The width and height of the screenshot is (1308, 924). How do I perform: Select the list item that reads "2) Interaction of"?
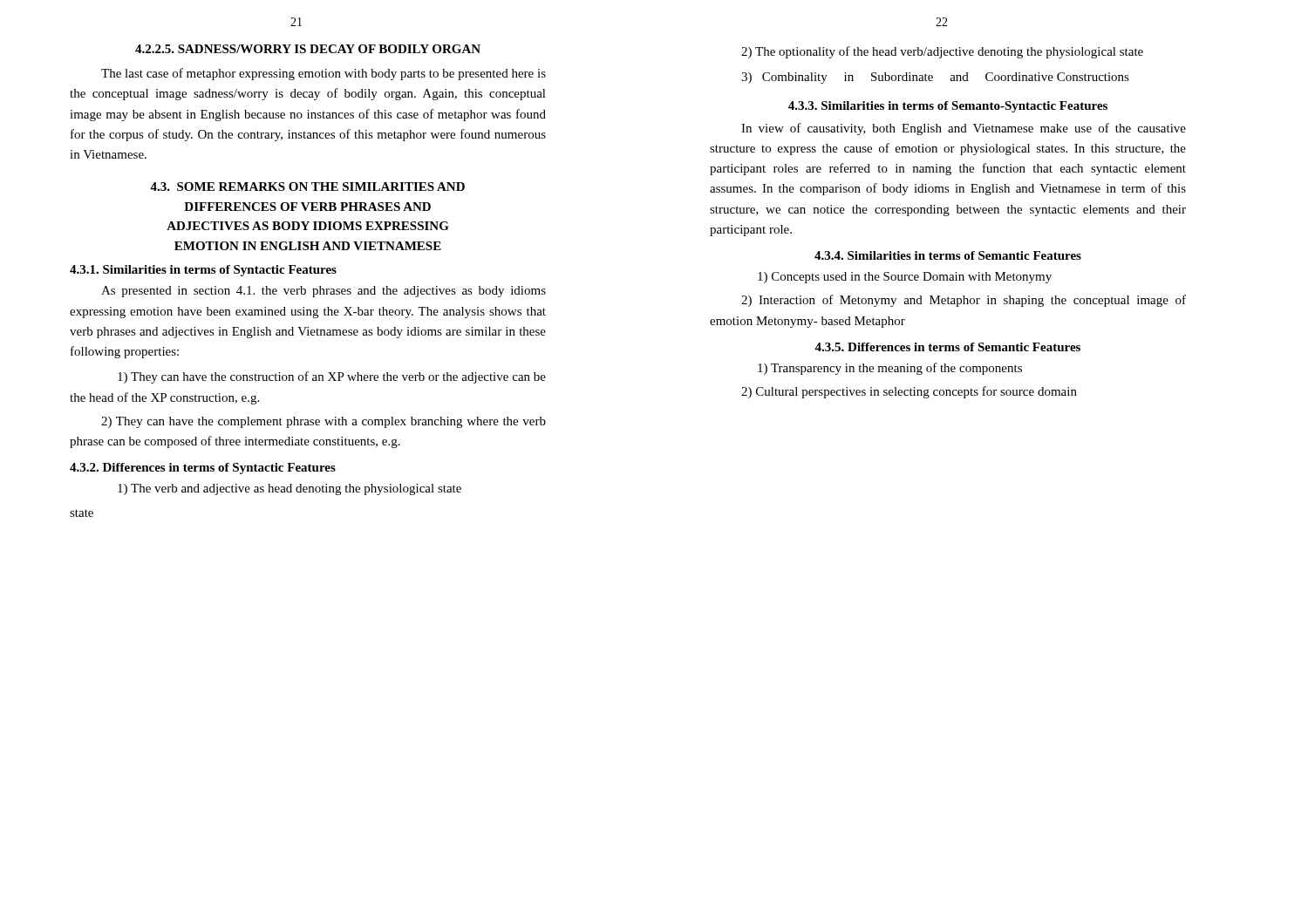[x=948, y=310]
